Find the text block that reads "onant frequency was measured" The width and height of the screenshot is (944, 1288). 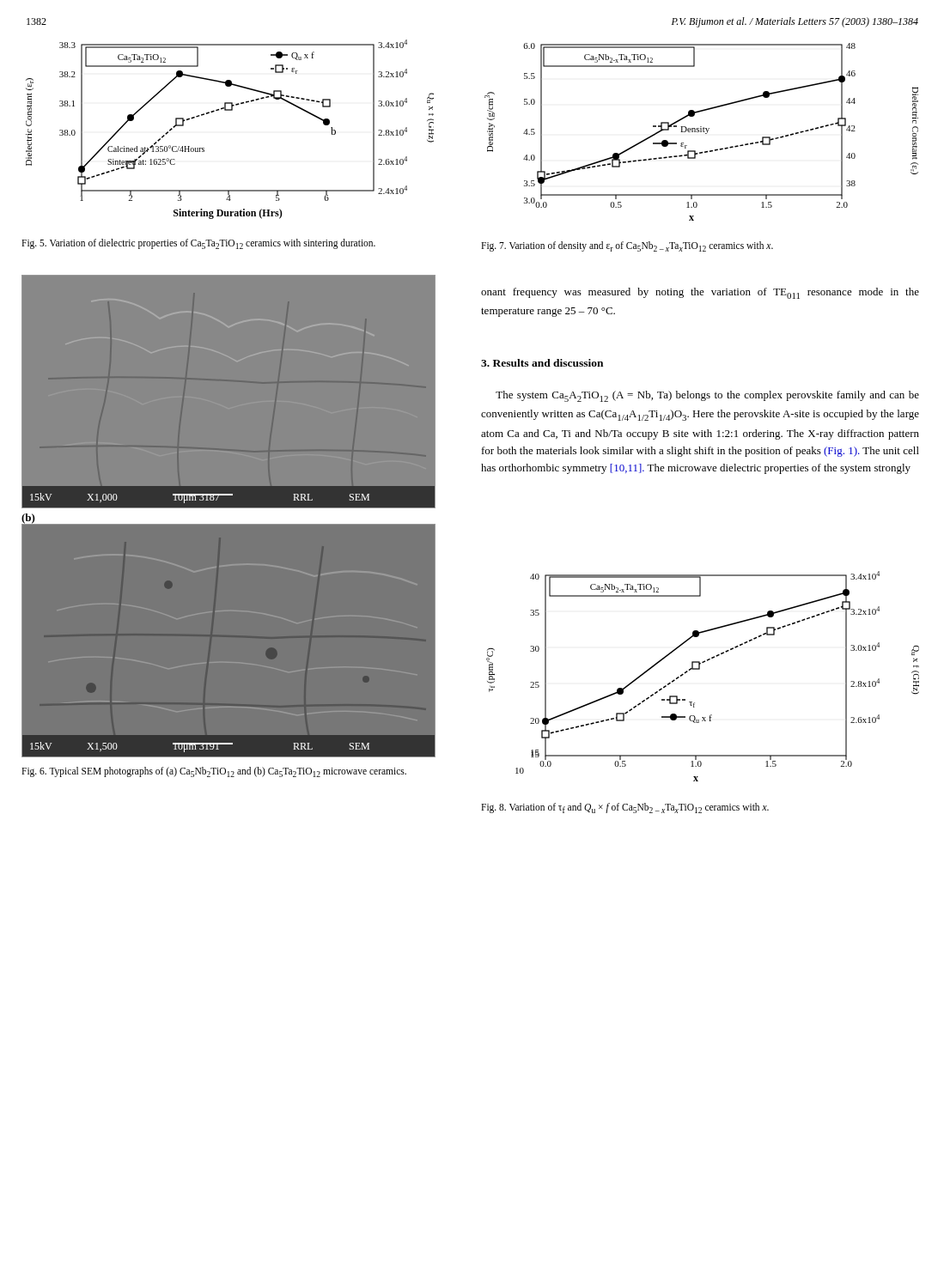pyautogui.click(x=700, y=301)
